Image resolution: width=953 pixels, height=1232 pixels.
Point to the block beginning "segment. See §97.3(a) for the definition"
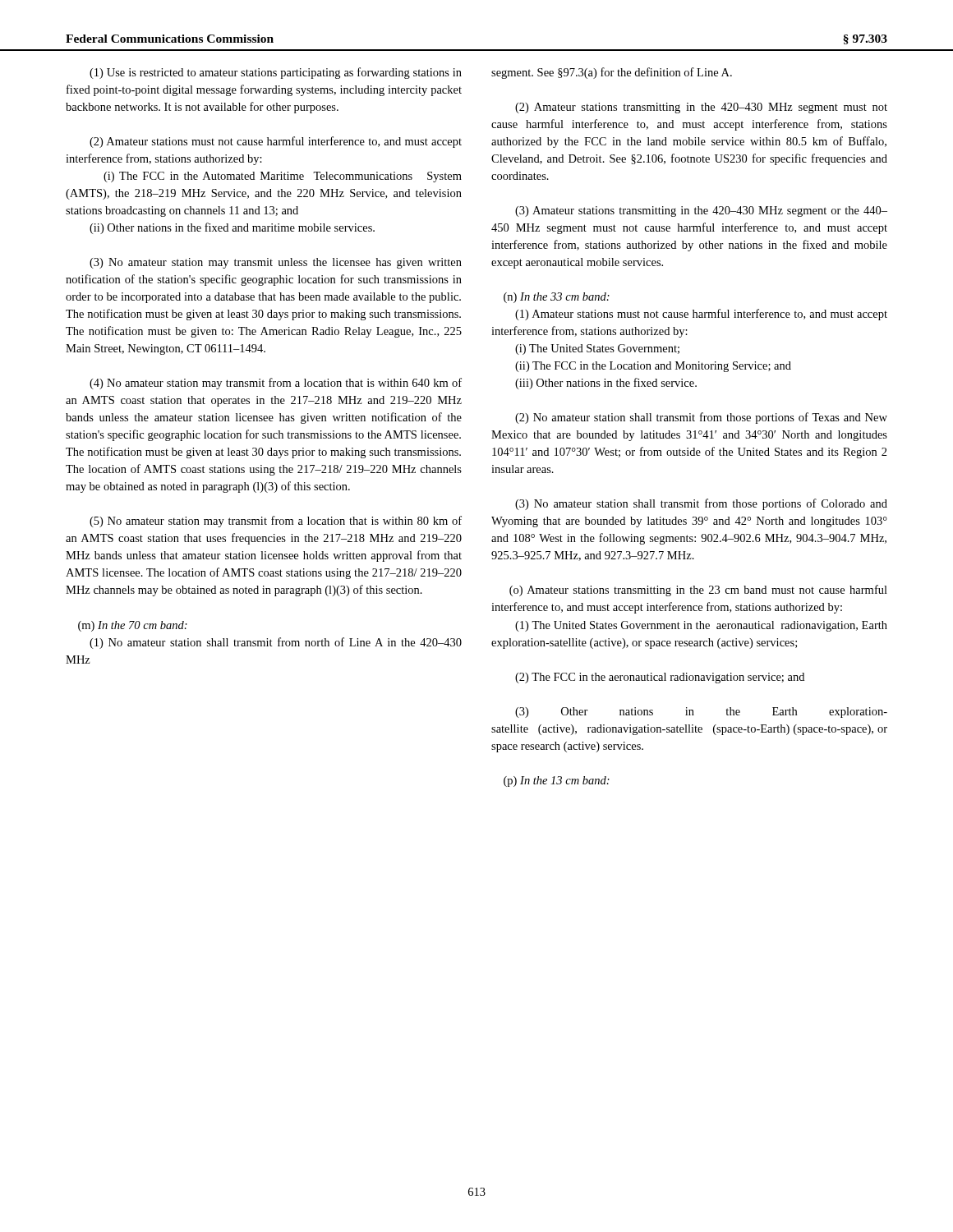[689, 427]
